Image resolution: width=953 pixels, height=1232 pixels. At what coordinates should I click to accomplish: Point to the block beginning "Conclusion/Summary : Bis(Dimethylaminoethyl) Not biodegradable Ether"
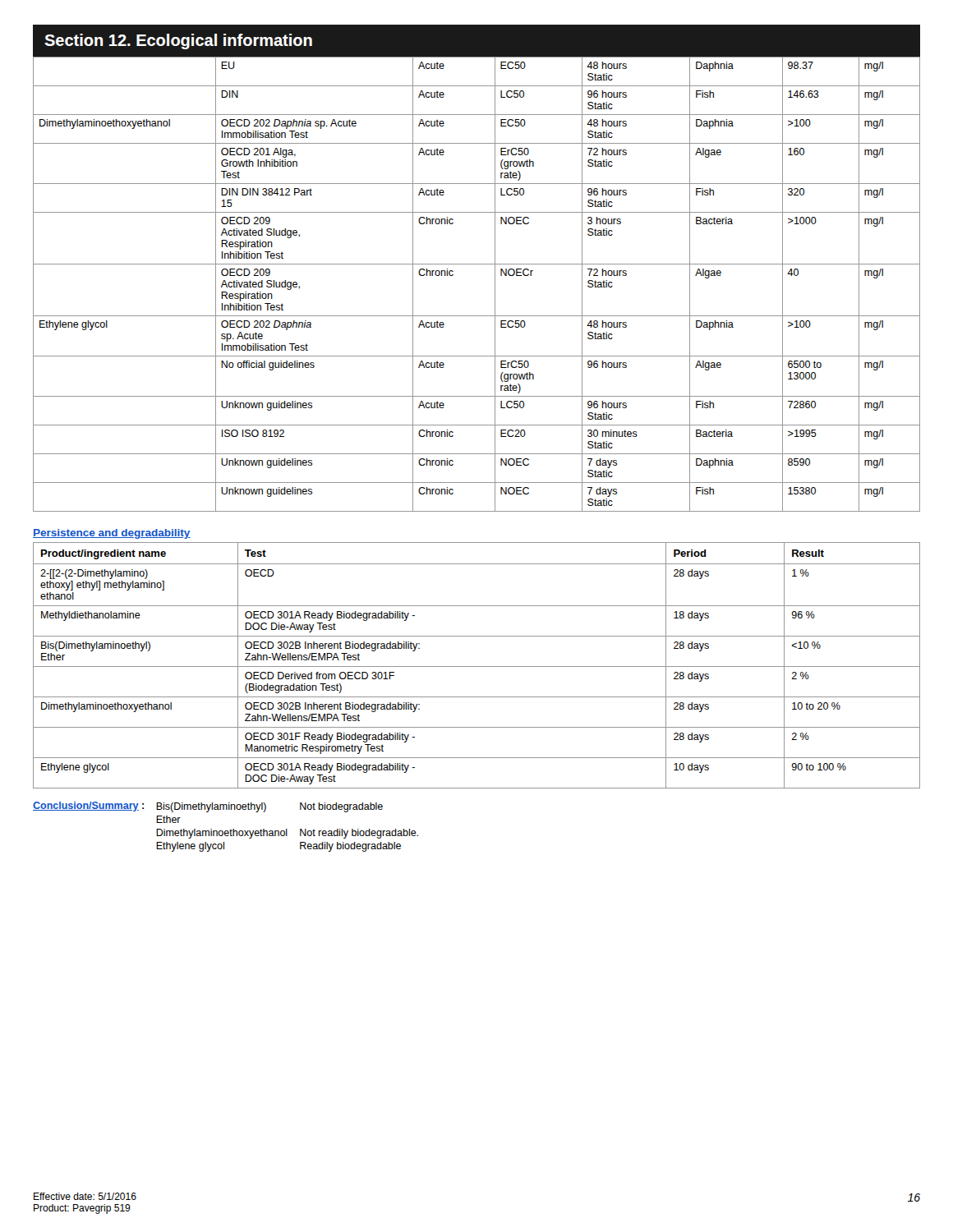(230, 826)
